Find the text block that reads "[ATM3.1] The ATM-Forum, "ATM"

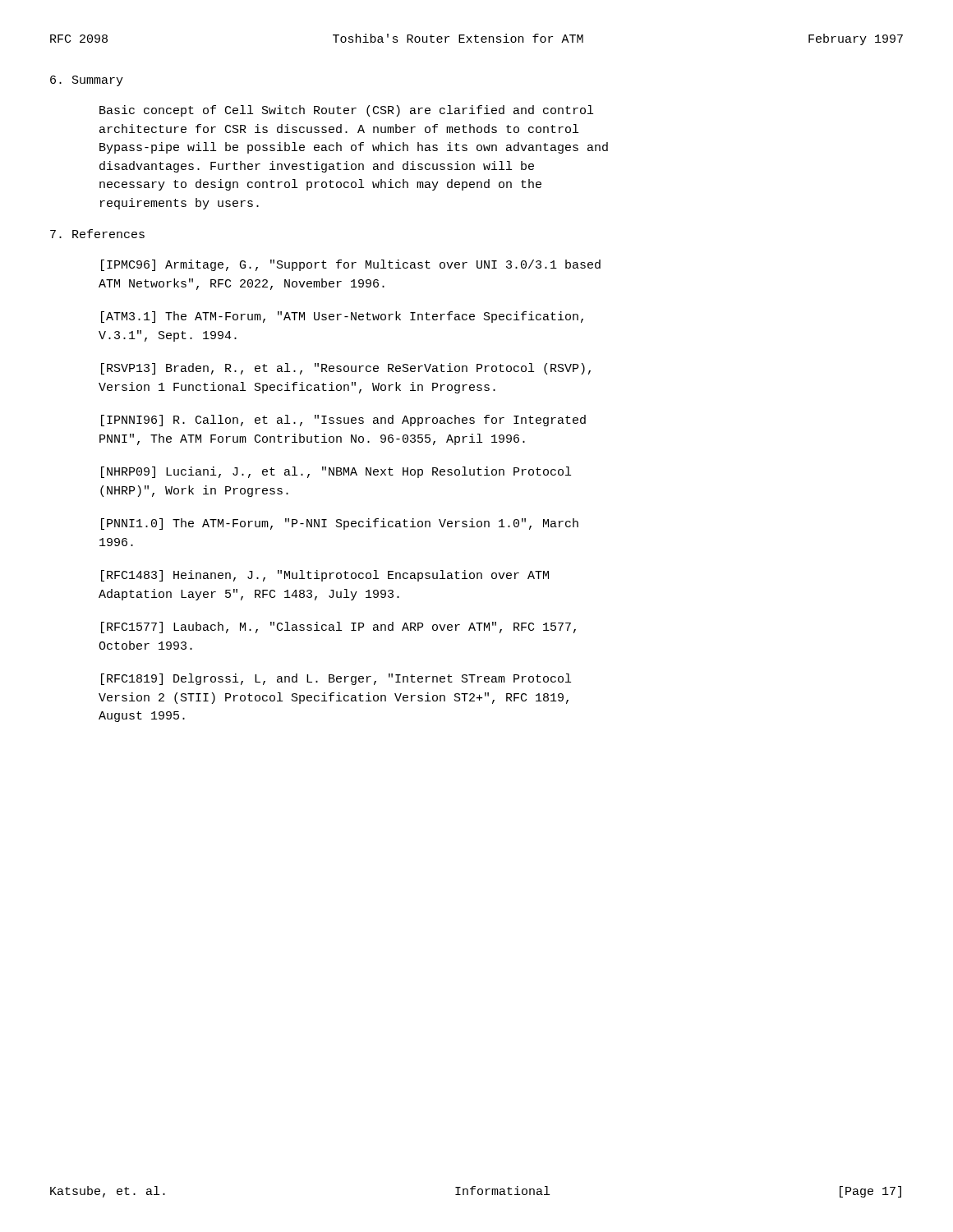pos(343,327)
